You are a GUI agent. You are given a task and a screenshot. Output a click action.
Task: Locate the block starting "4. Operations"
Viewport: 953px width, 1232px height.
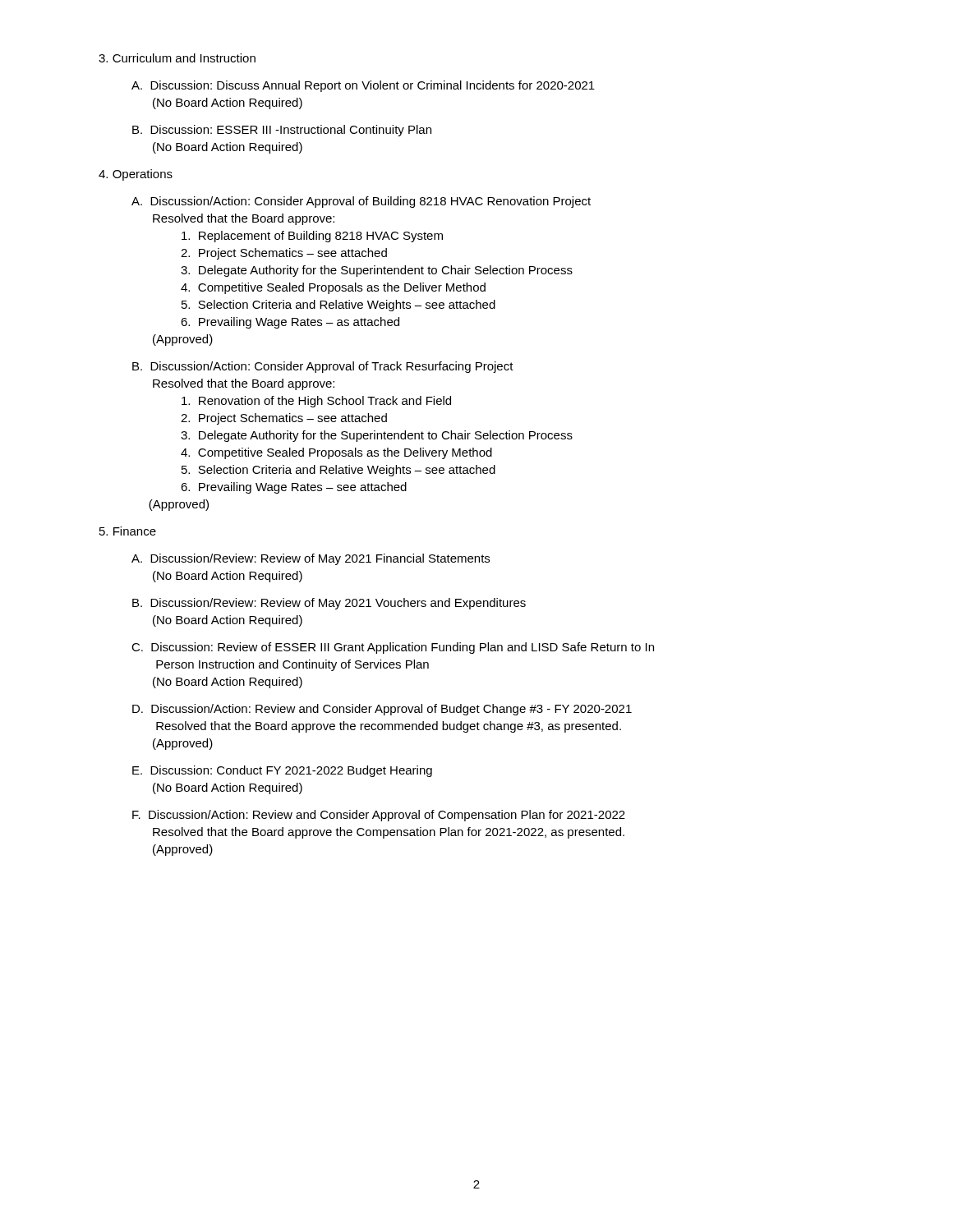click(136, 174)
